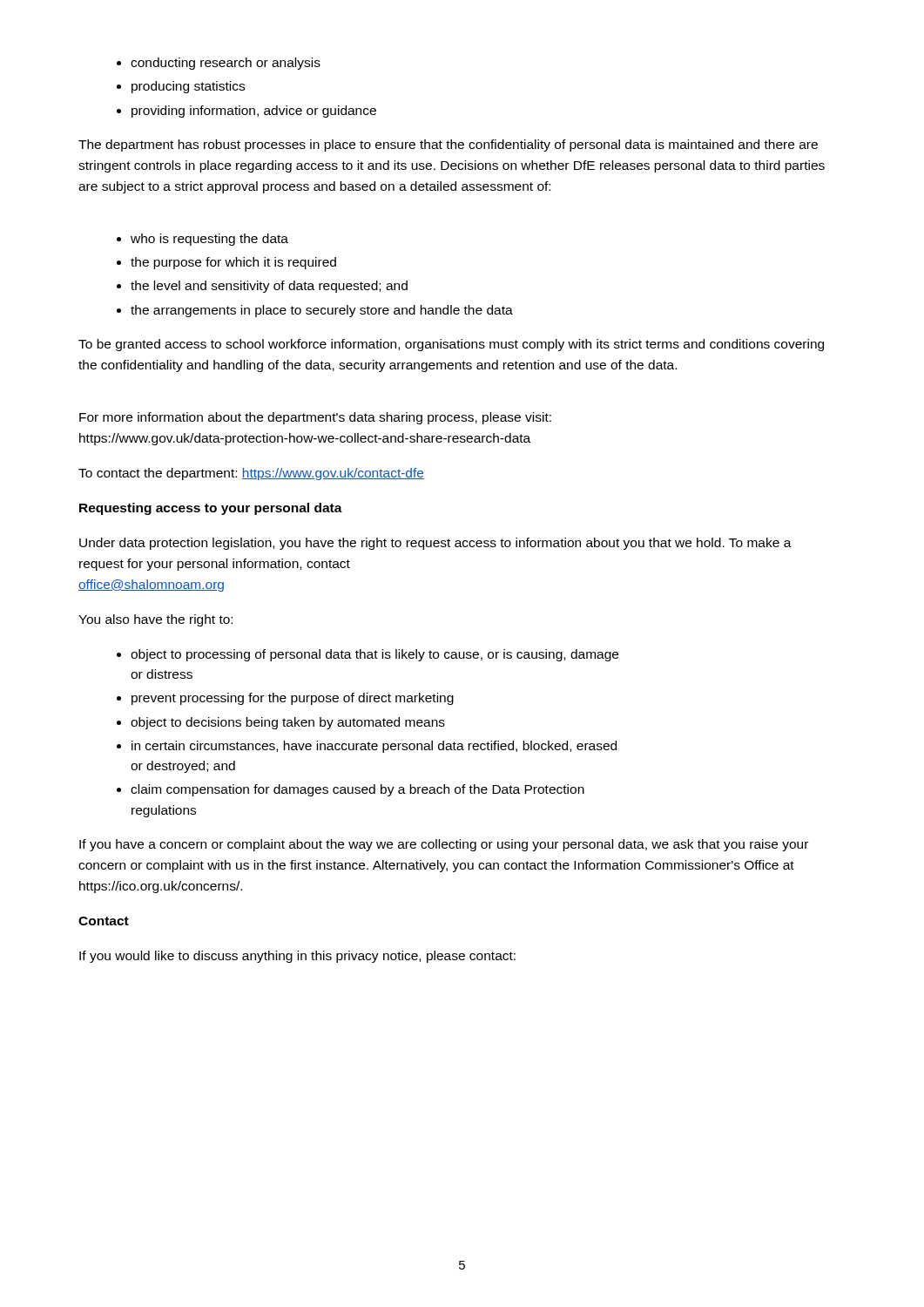Click the passage that begins "claim compensation for damages caused by a"
Screen dimensions: 1307x924
point(358,799)
